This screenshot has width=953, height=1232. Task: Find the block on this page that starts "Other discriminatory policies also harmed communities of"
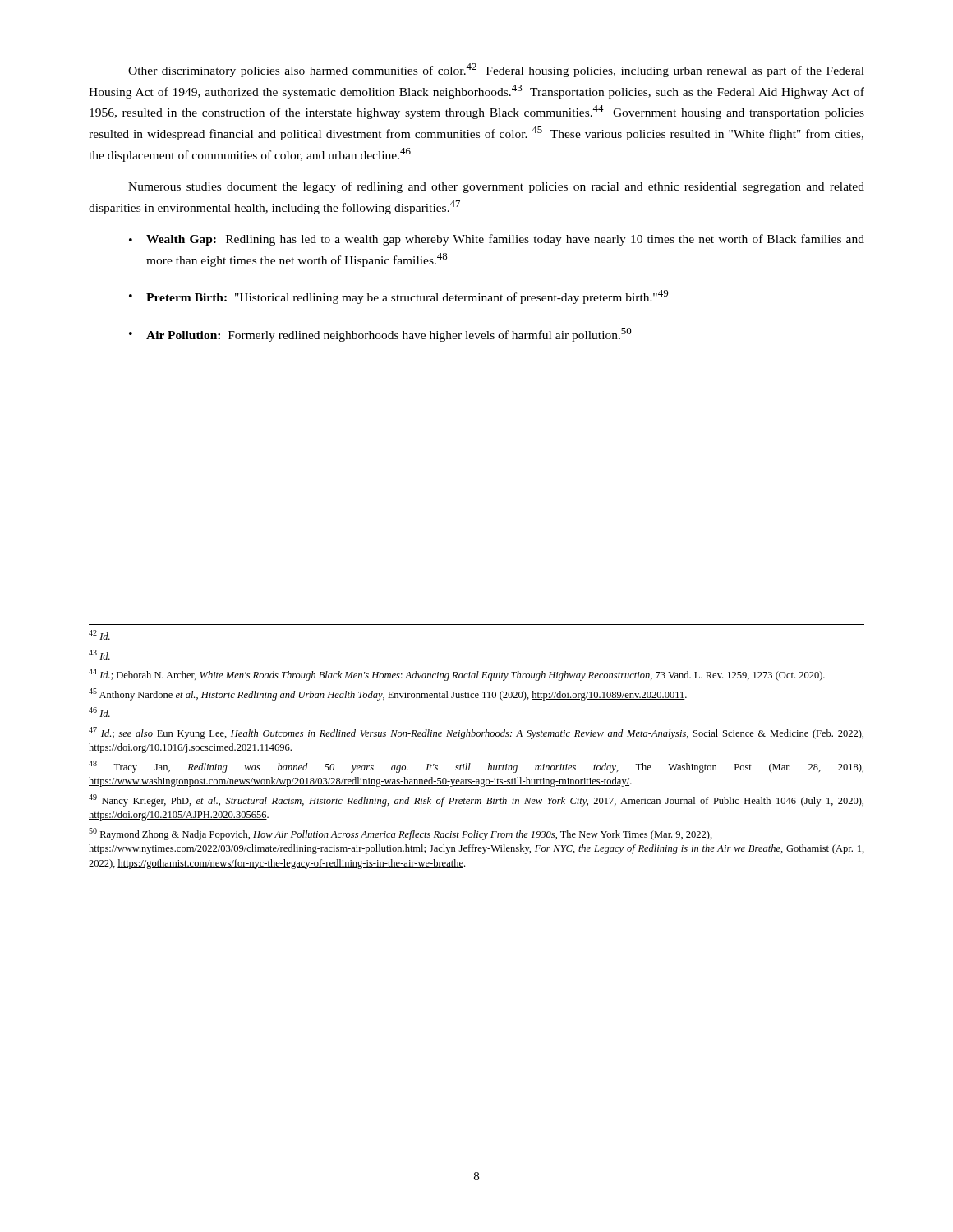476,111
